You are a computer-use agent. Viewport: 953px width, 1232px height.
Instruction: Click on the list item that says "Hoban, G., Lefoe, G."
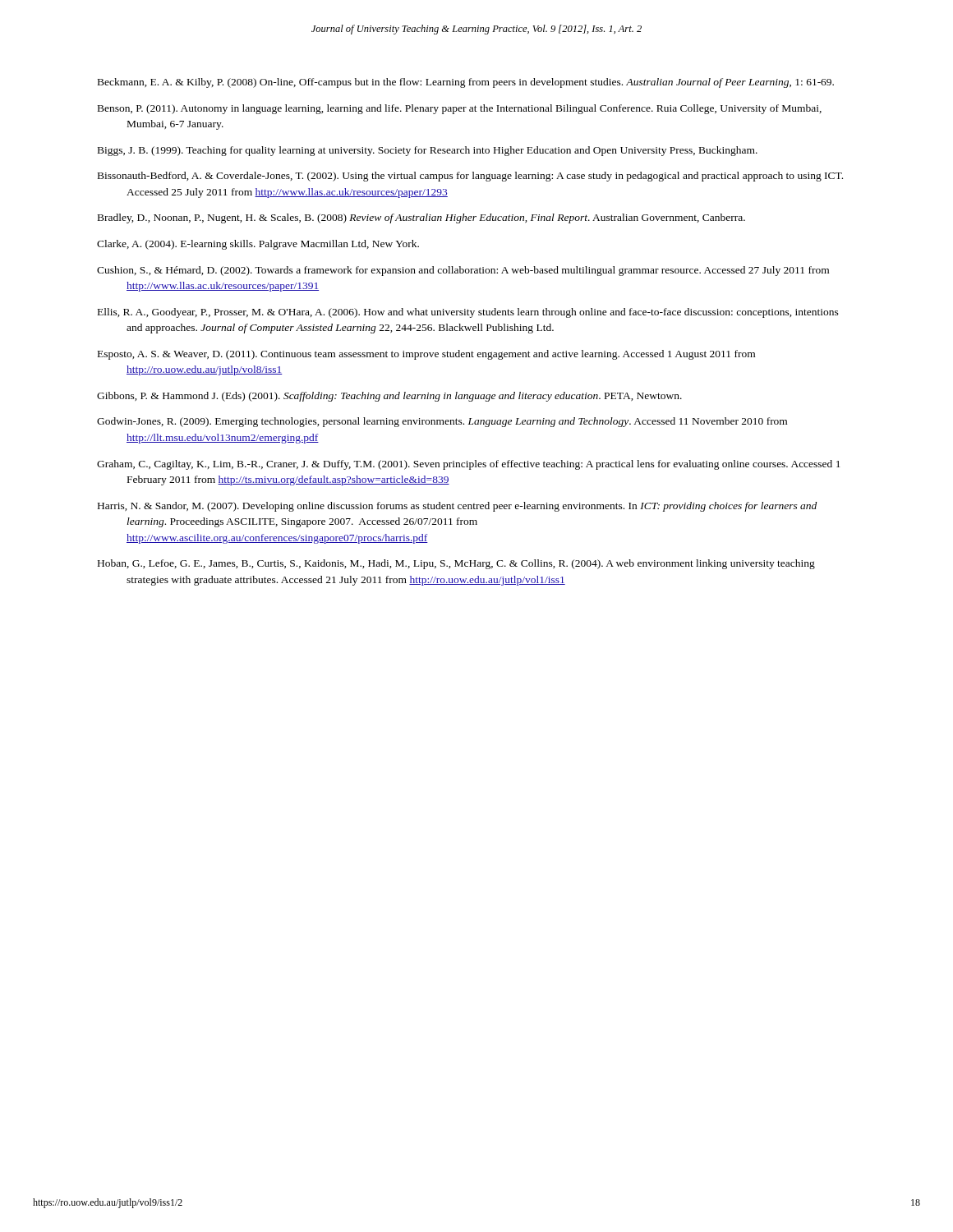pos(456,571)
